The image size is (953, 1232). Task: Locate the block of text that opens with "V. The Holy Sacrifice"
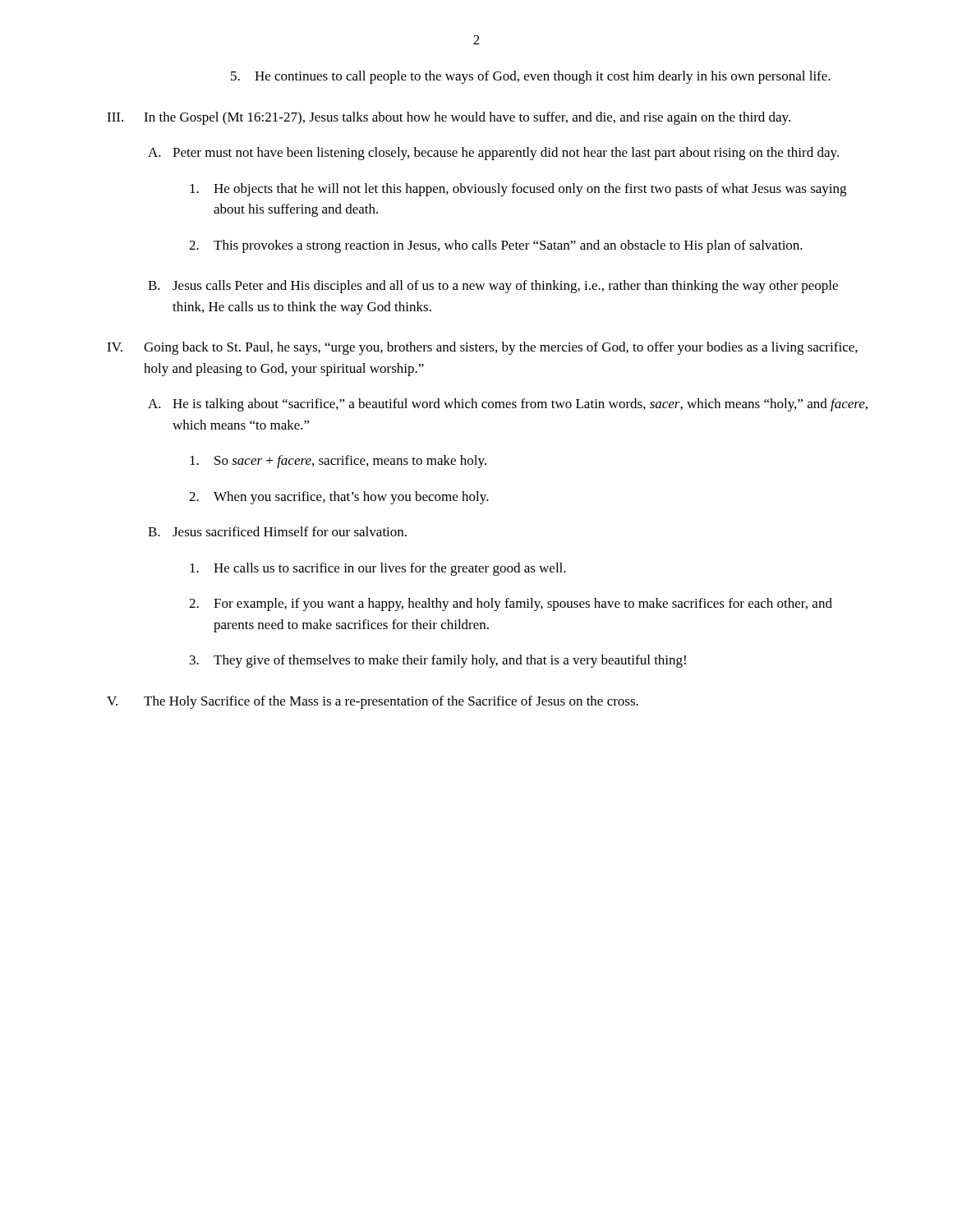click(489, 701)
